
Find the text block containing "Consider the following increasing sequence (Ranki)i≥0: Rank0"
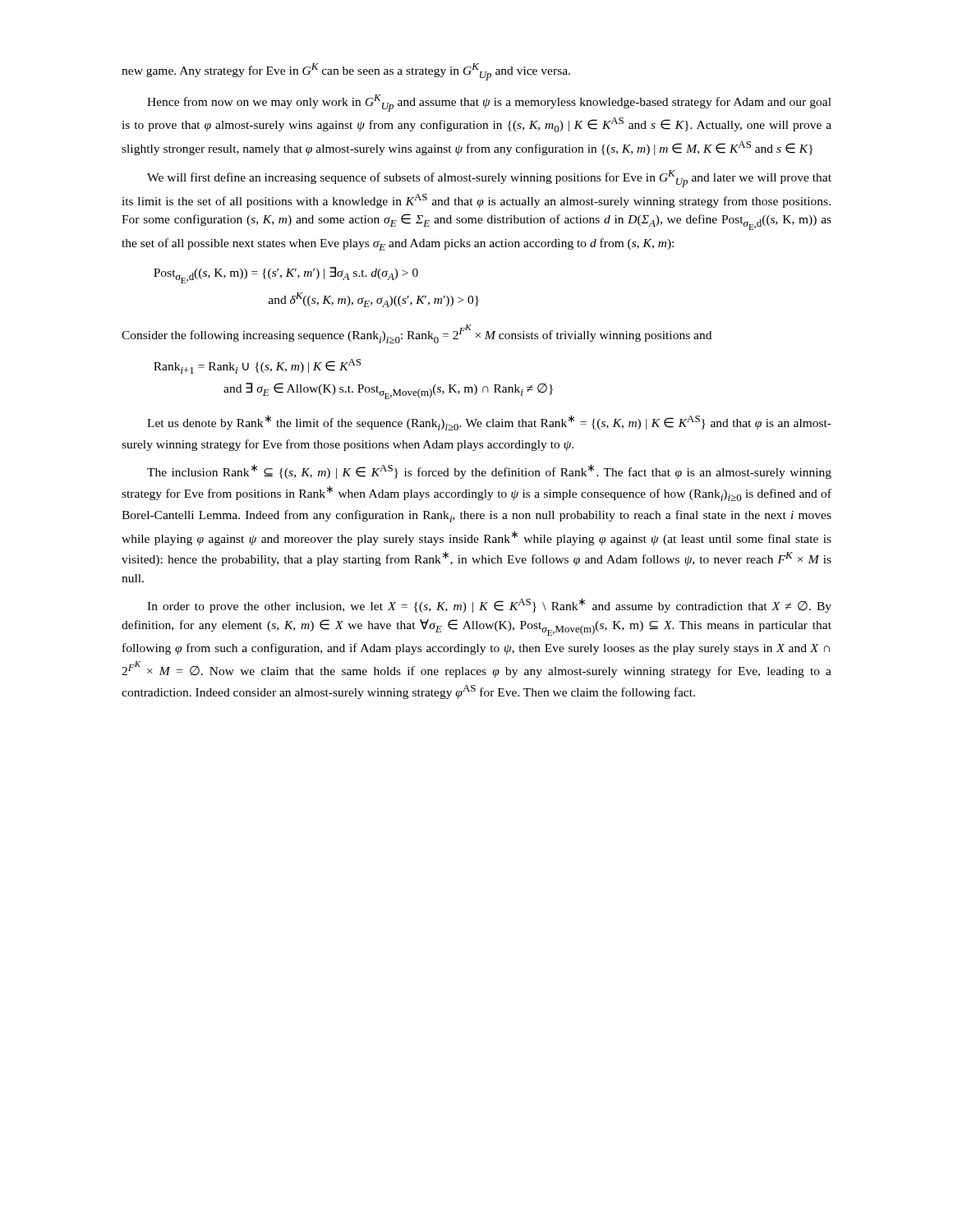(476, 334)
